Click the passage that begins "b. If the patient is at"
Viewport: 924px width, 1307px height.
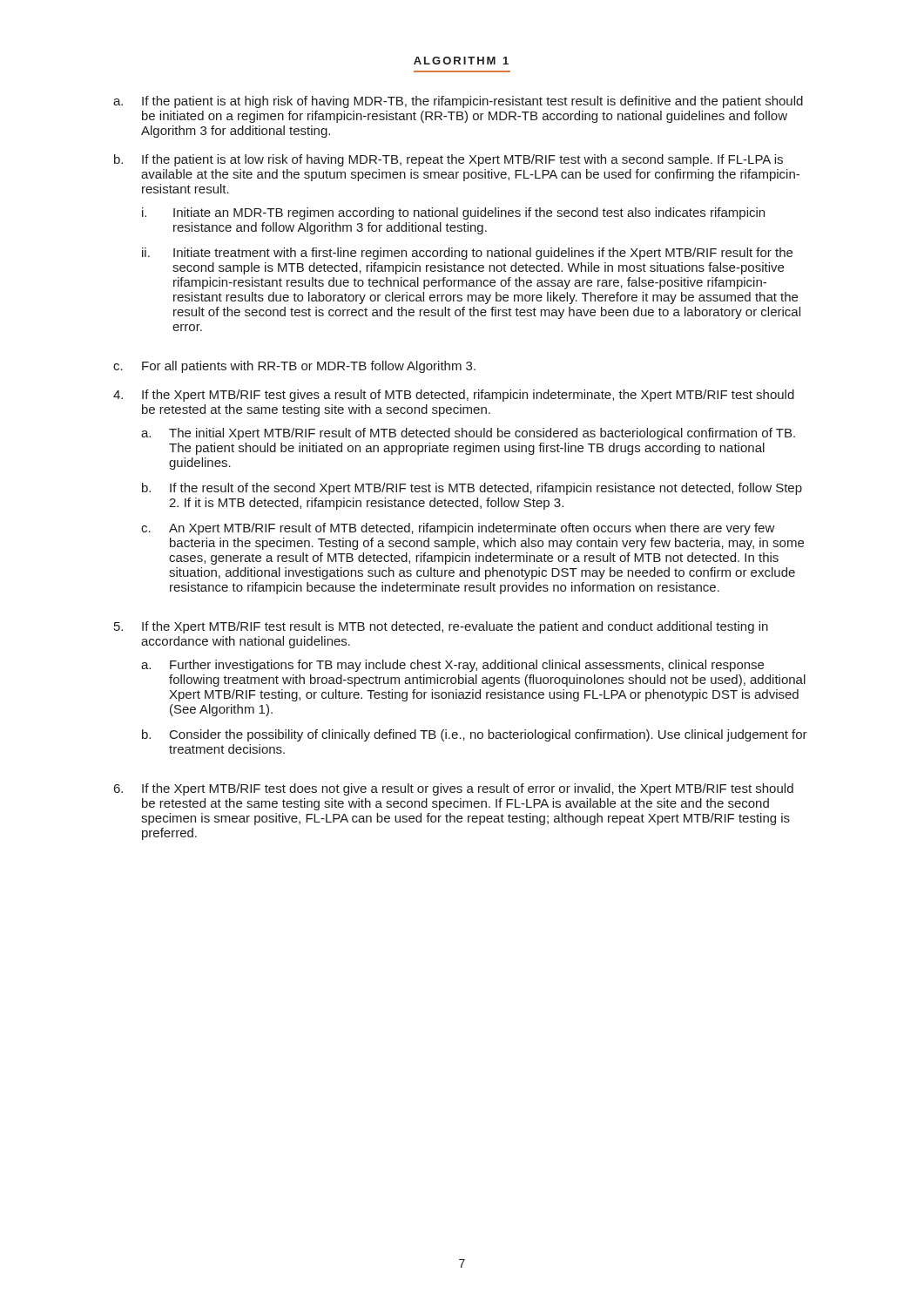(462, 248)
